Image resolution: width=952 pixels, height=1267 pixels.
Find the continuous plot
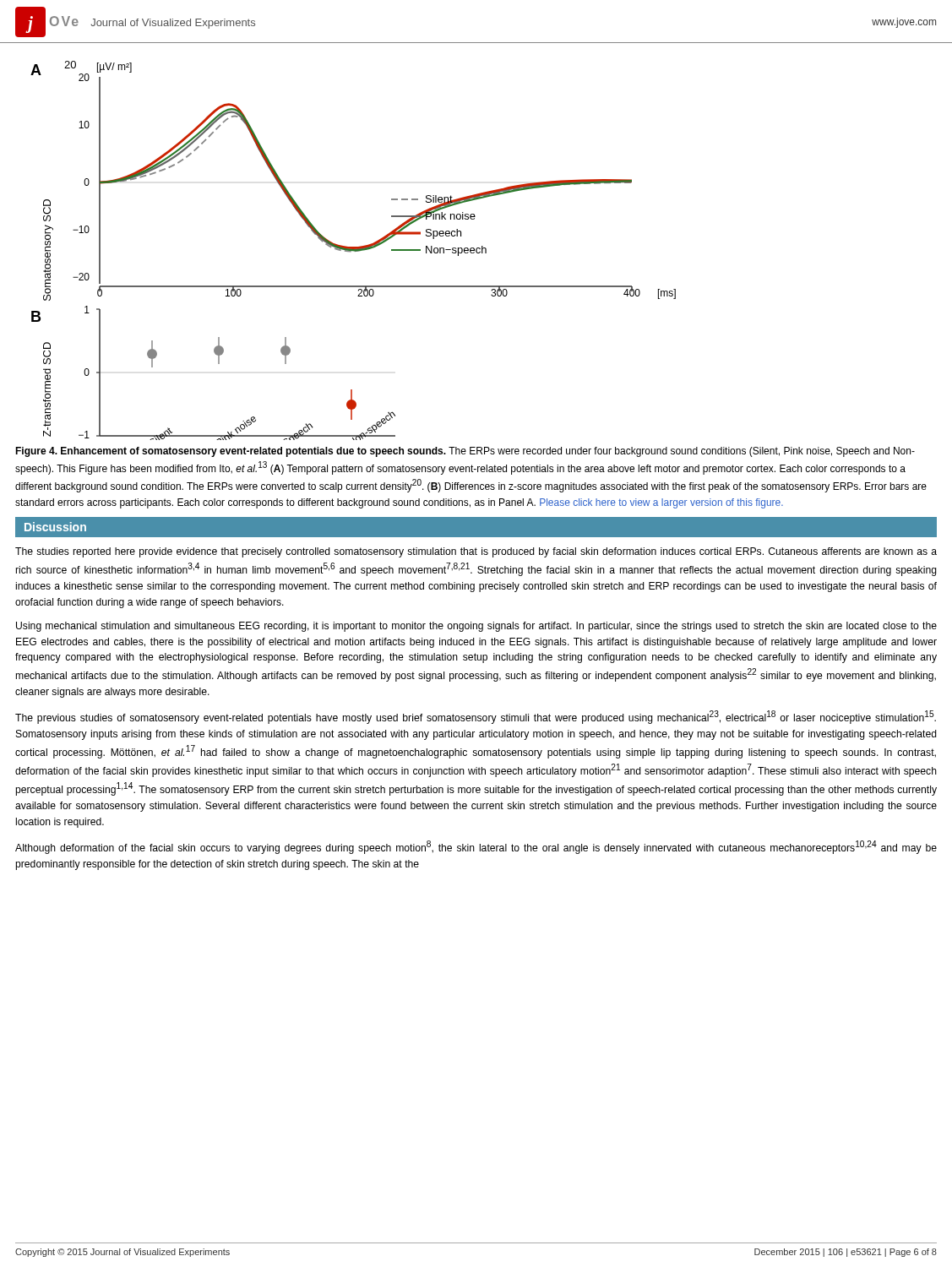click(x=476, y=246)
